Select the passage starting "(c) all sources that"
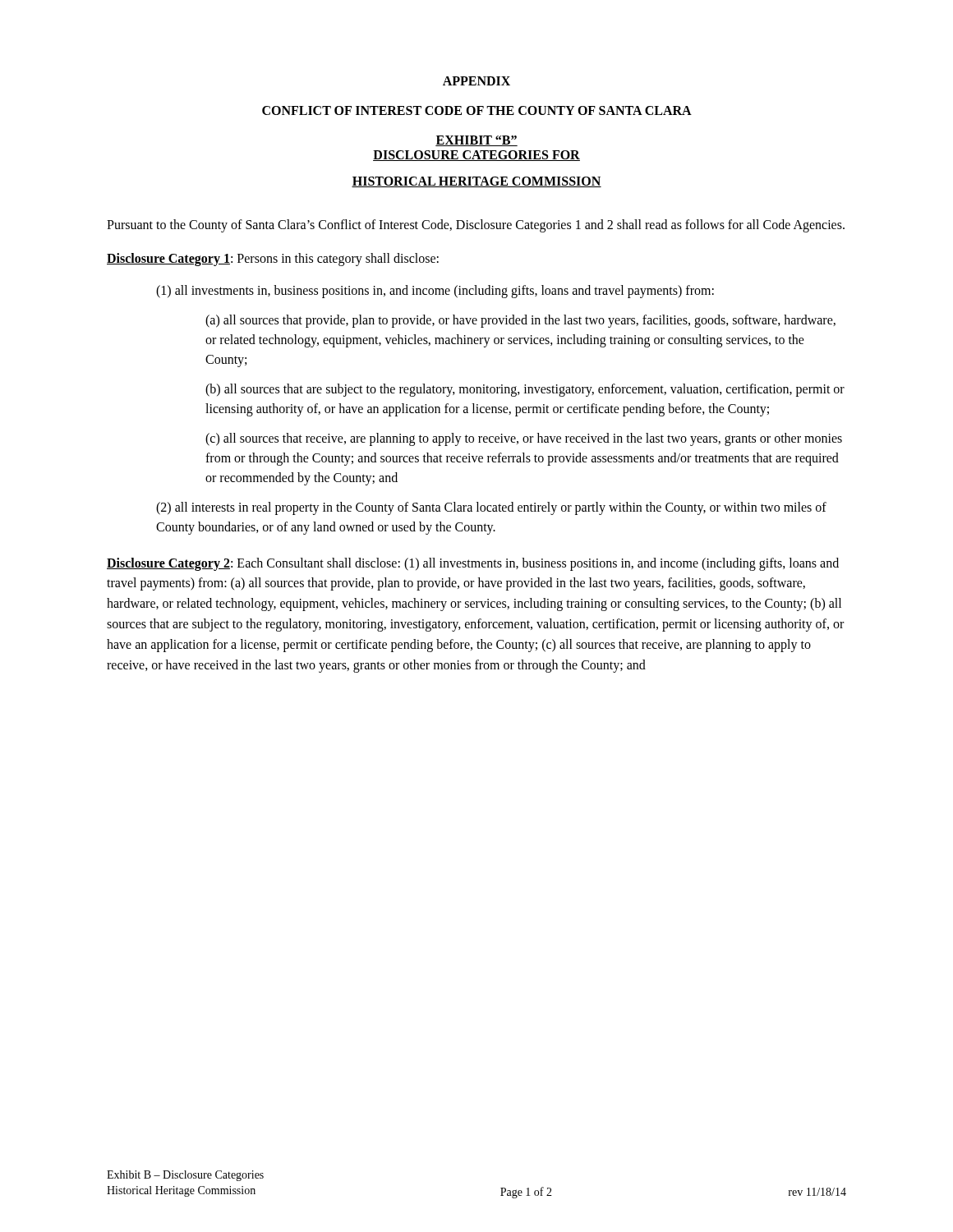The height and width of the screenshot is (1232, 953). [x=524, y=458]
